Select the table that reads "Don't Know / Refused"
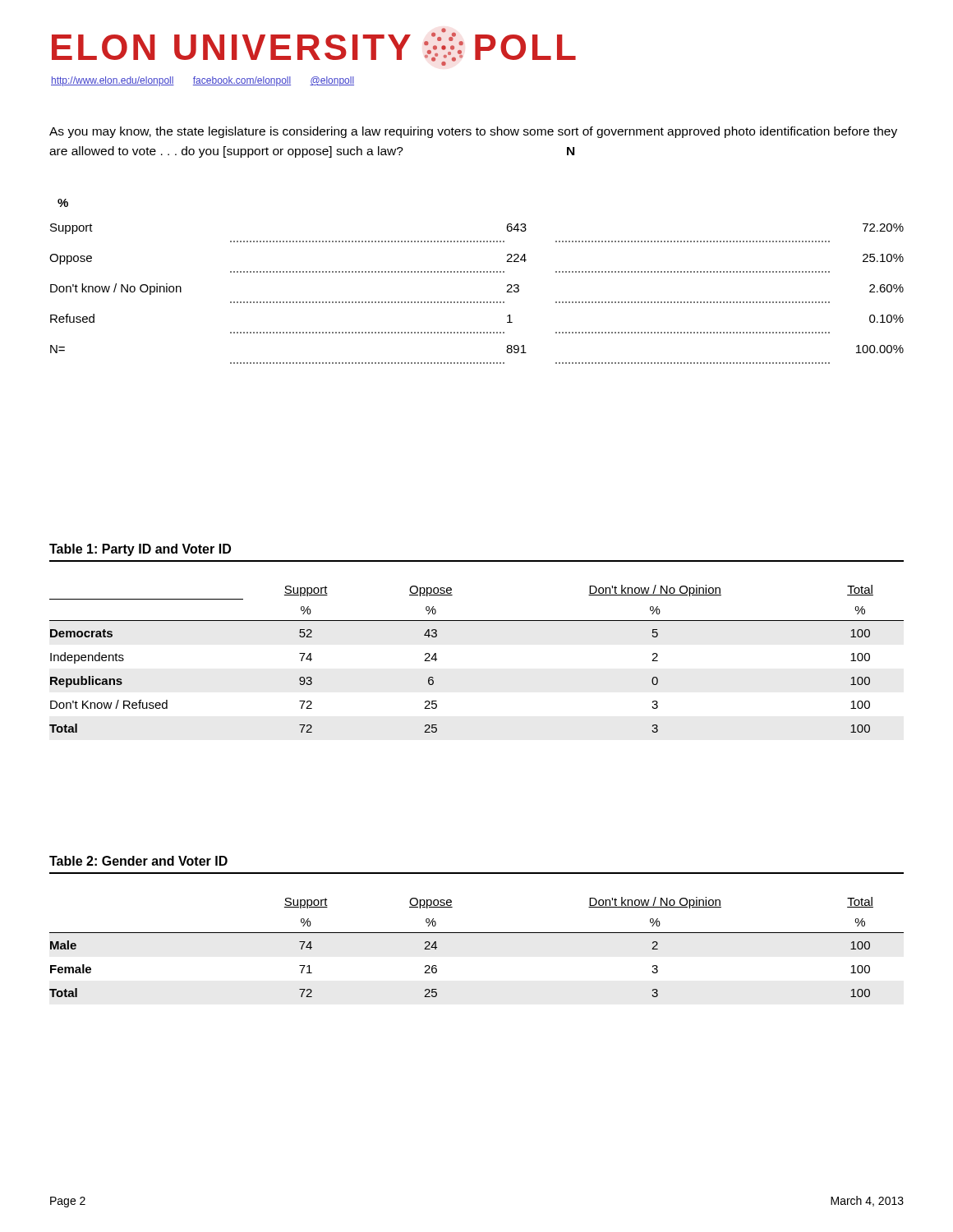 (476, 659)
